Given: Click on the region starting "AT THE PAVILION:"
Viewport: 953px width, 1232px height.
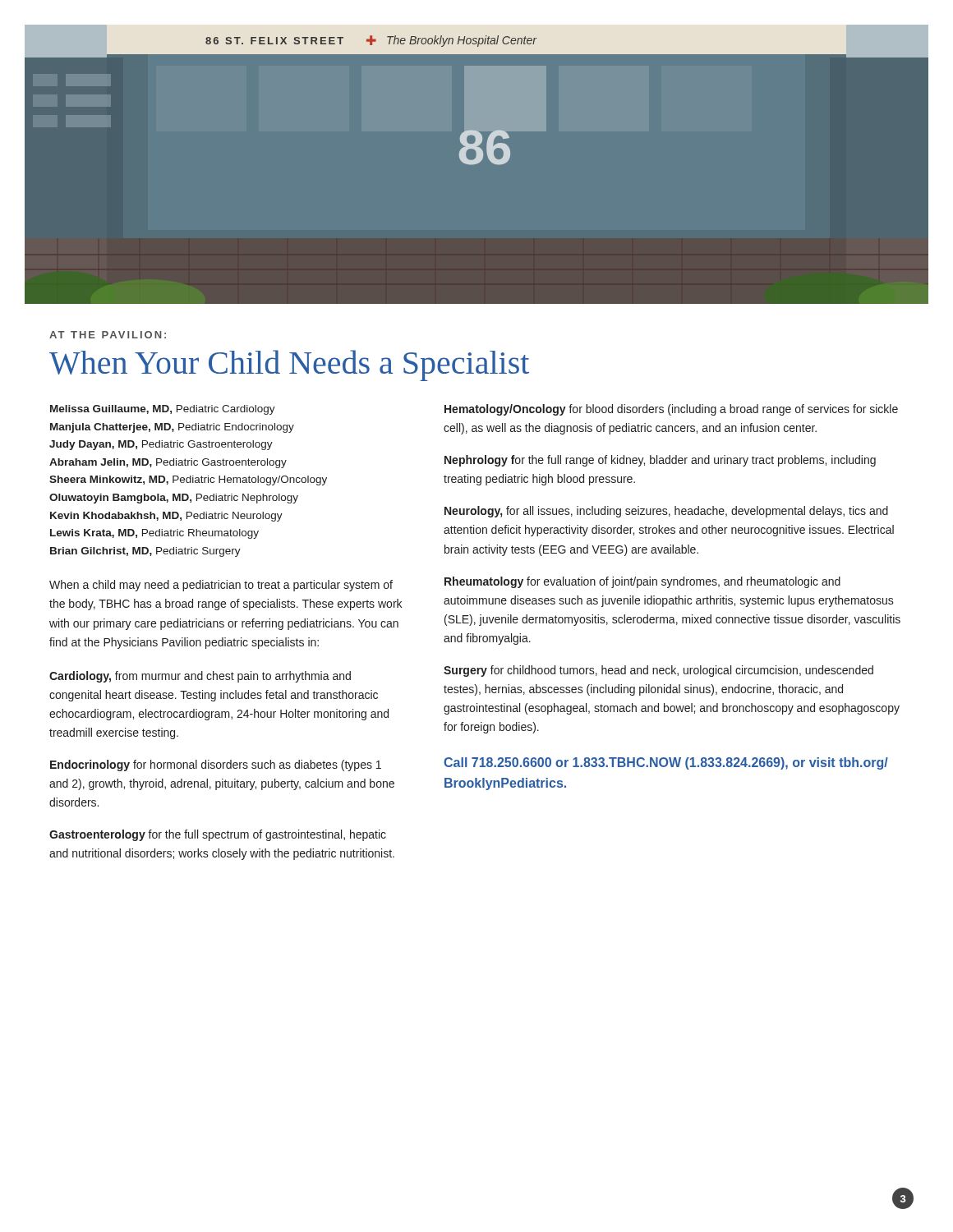Looking at the screenshot, I should coord(109,335).
